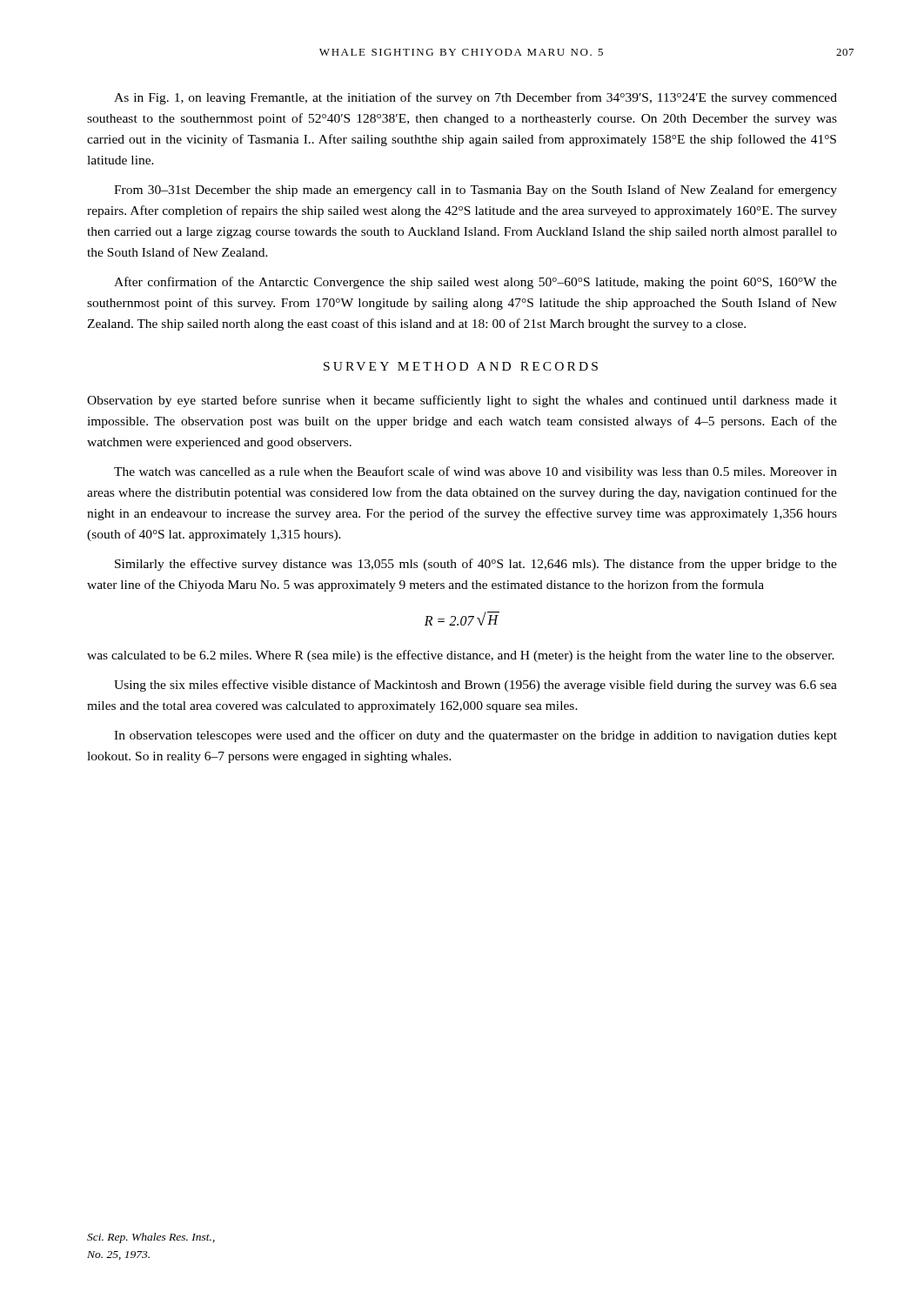
Task: Navigate to the block starting "The watch was cancelled as a"
Action: point(462,503)
